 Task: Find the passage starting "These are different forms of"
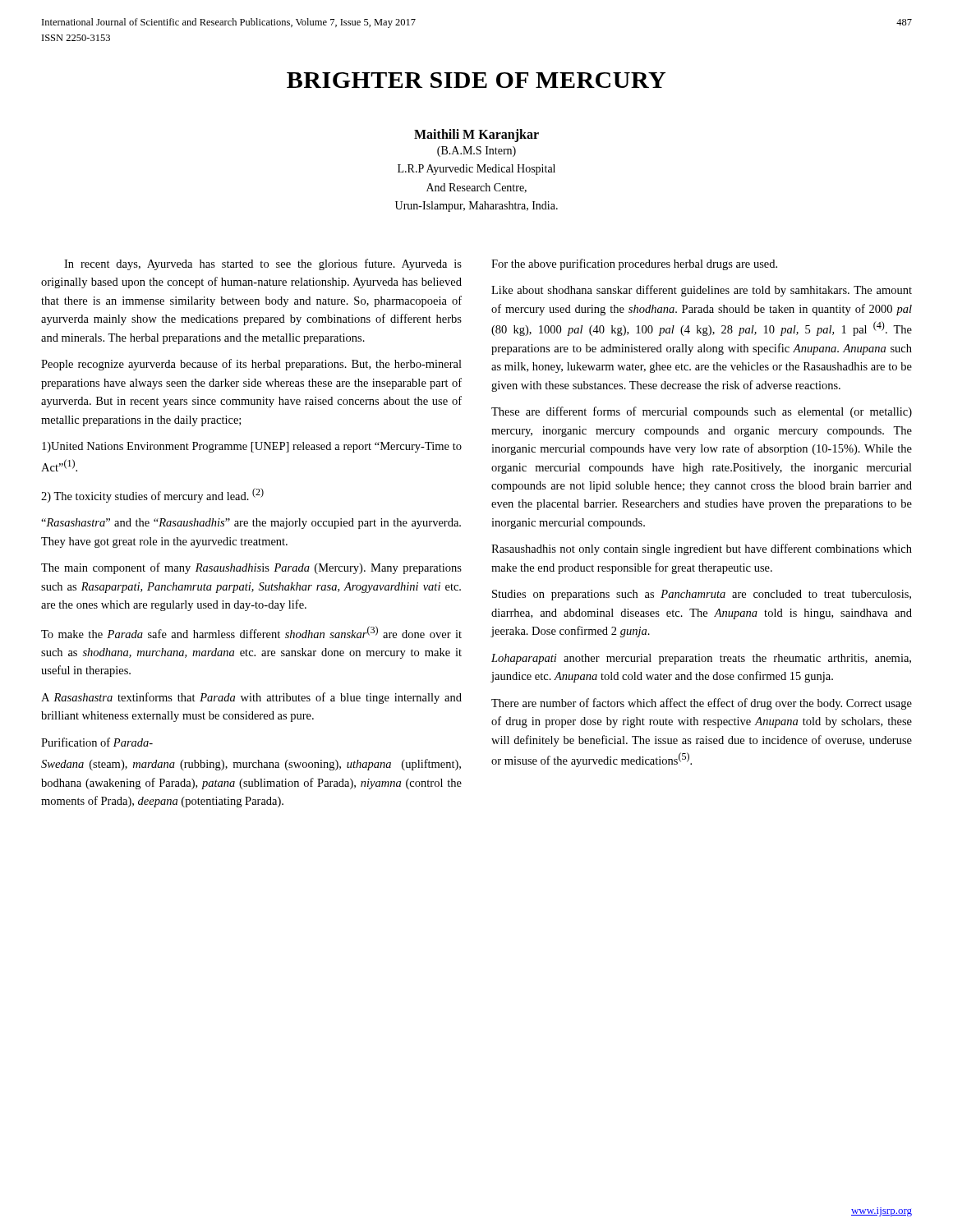[x=702, y=467]
